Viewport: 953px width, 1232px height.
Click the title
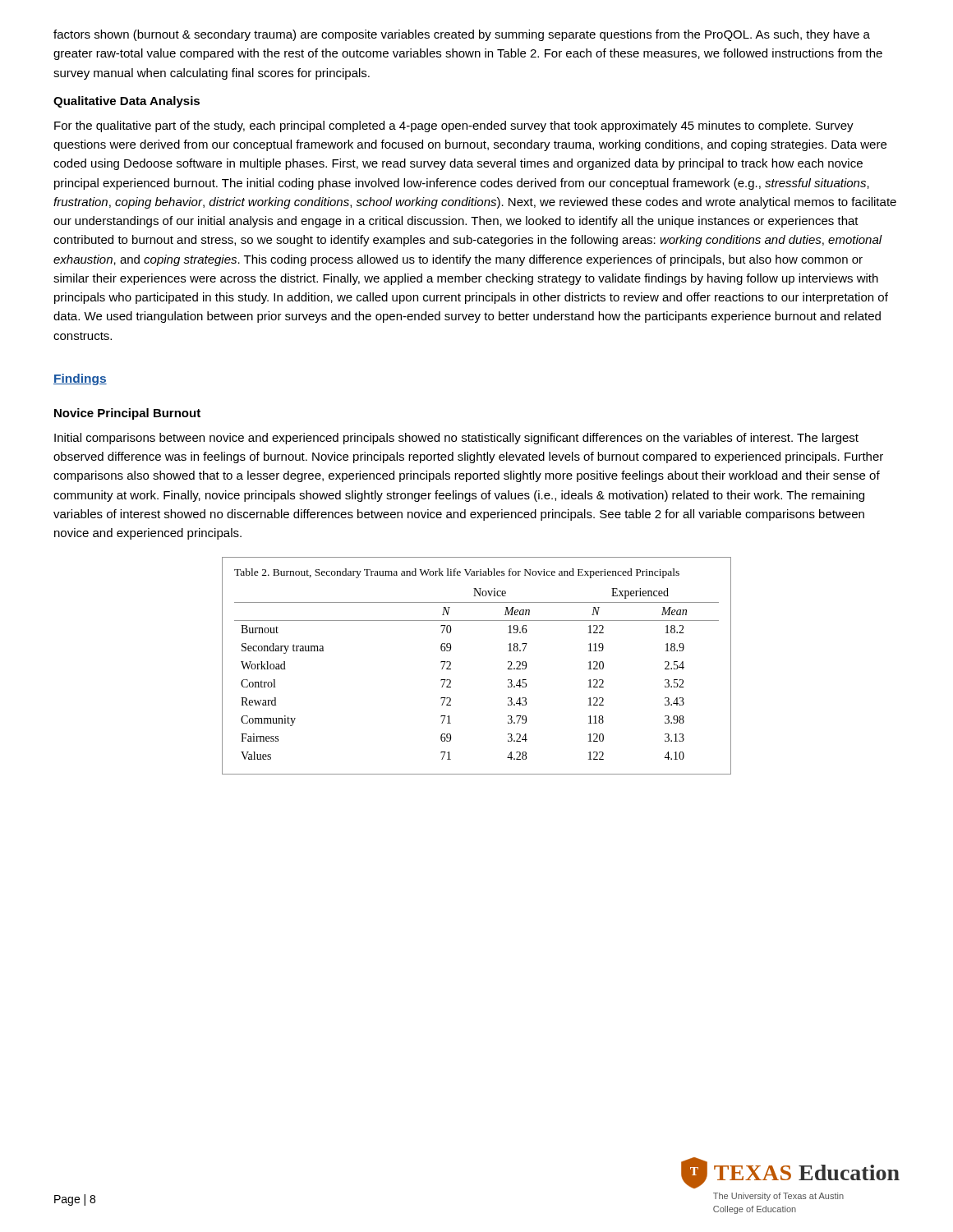click(x=80, y=378)
